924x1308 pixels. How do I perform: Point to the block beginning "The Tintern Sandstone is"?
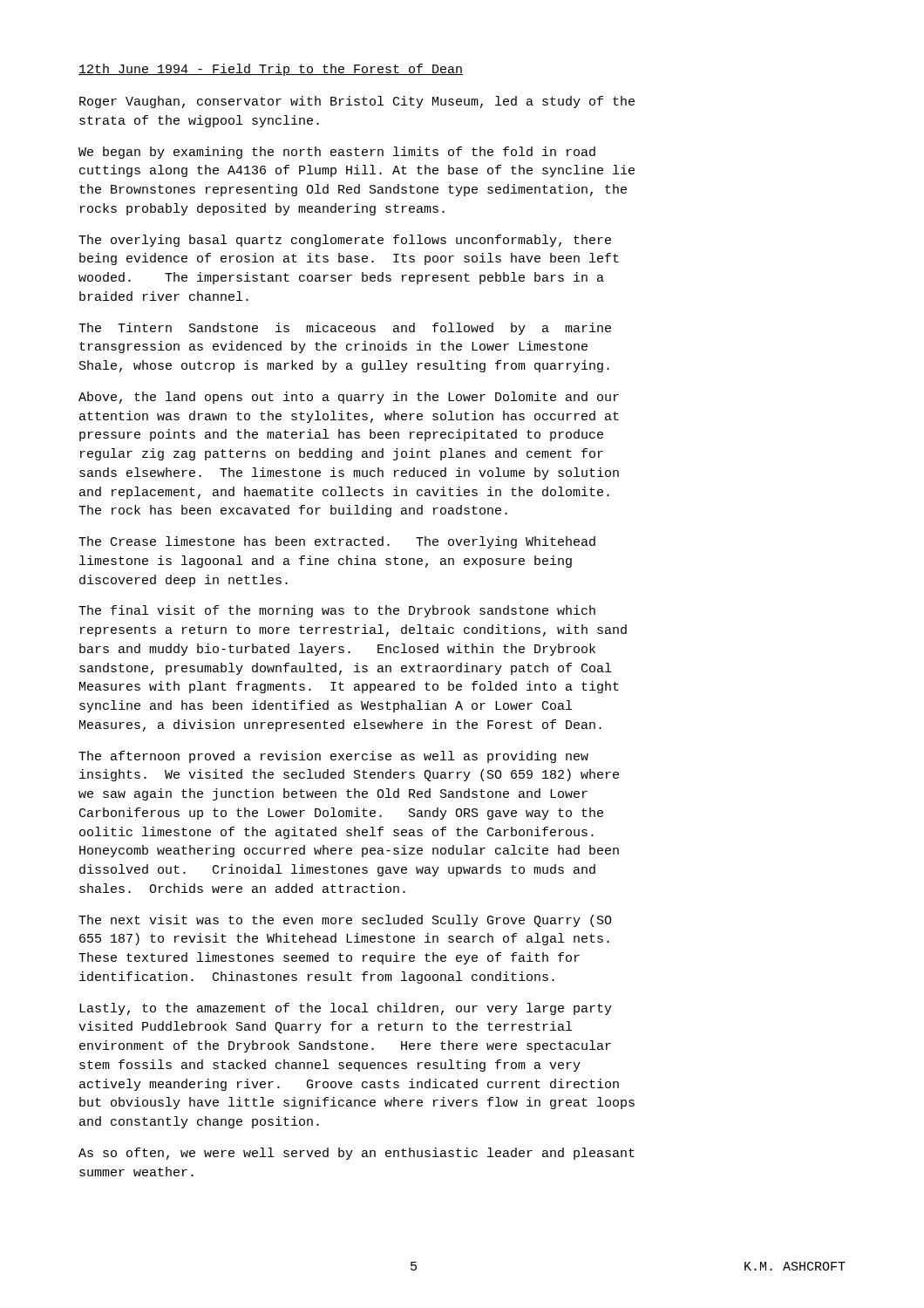tap(345, 348)
